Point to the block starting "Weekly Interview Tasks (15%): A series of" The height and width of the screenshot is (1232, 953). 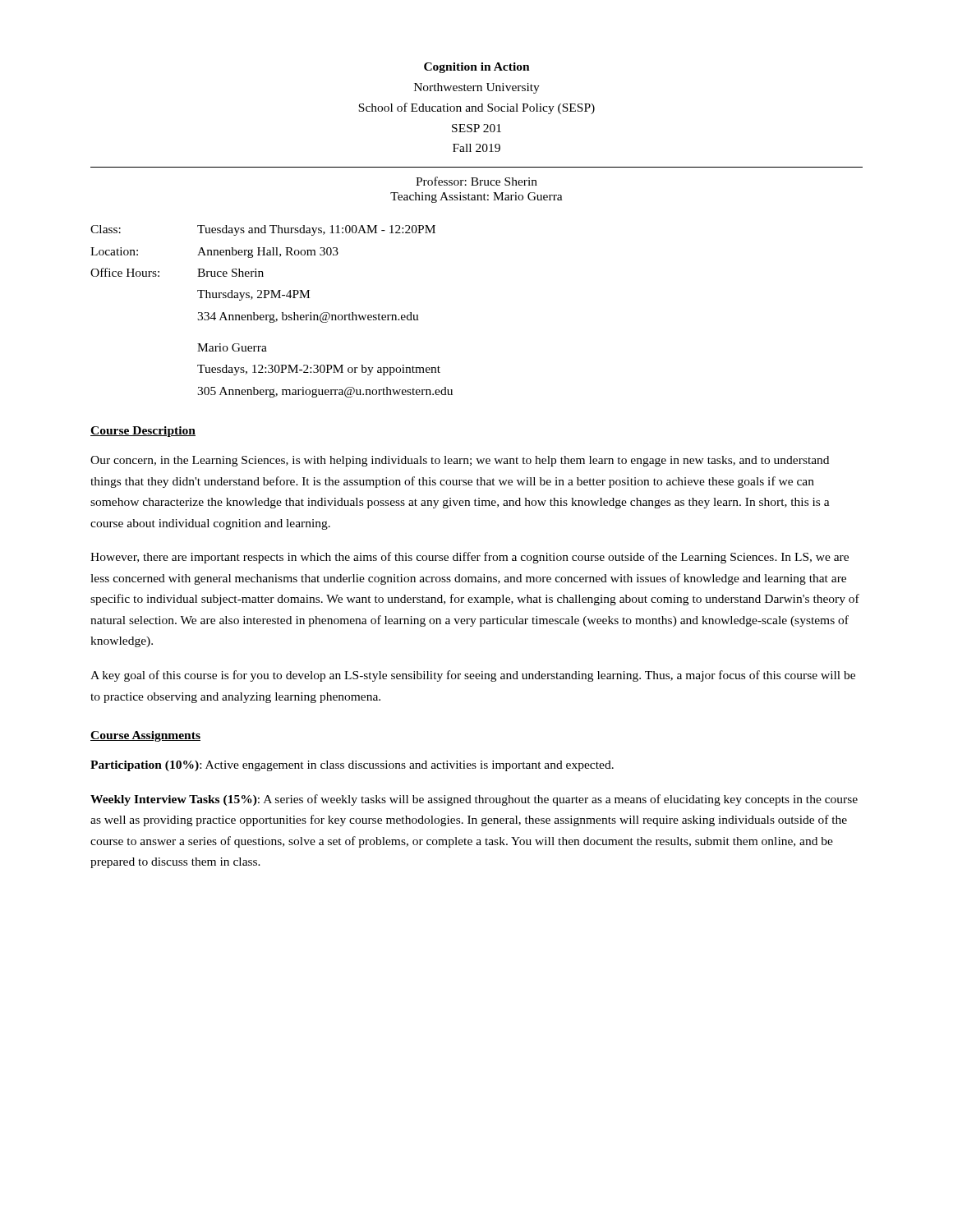click(474, 830)
